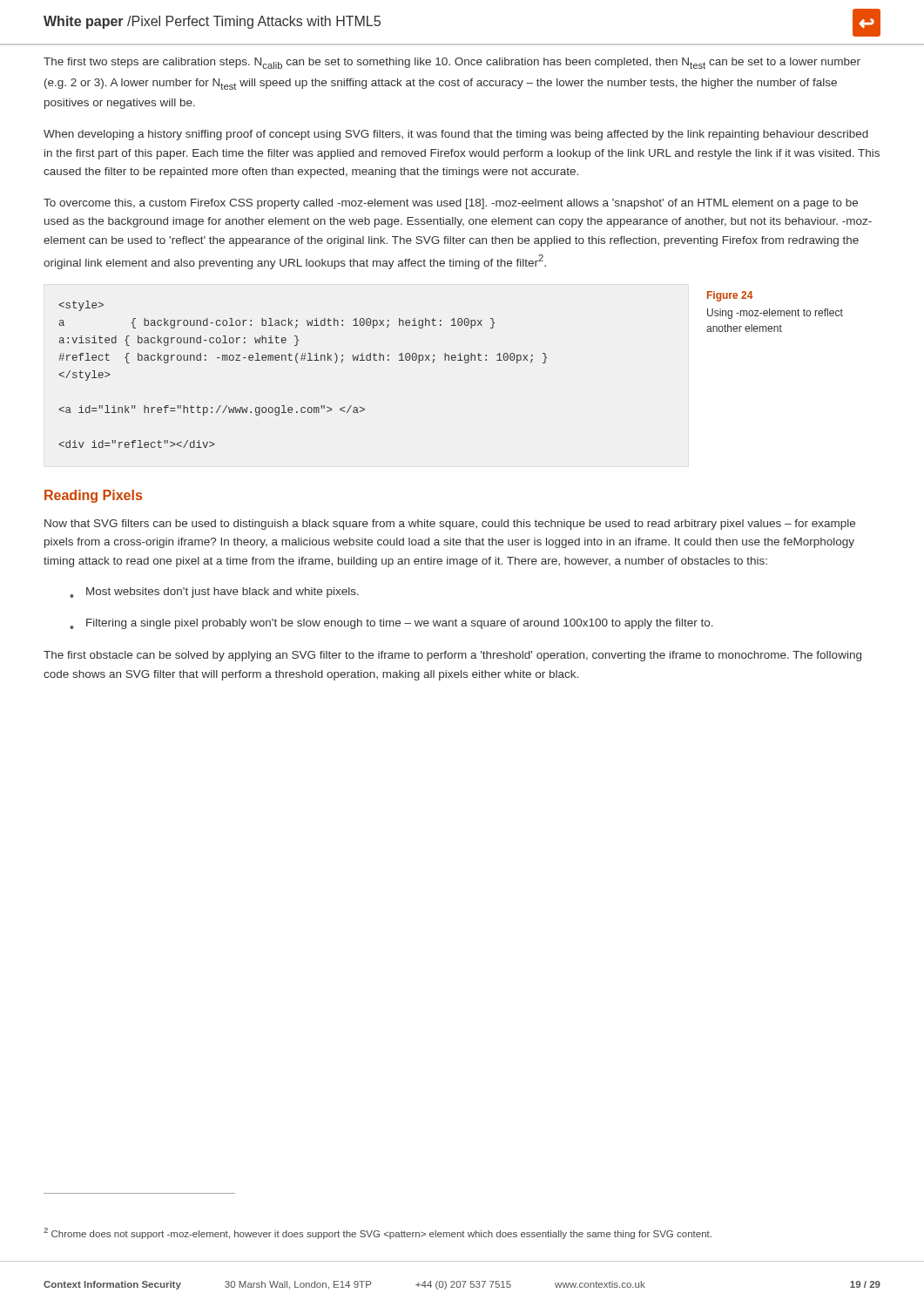Navigate to the text block starting "• Most websites don't just have black and"
The width and height of the screenshot is (924, 1307).
tap(215, 594)
